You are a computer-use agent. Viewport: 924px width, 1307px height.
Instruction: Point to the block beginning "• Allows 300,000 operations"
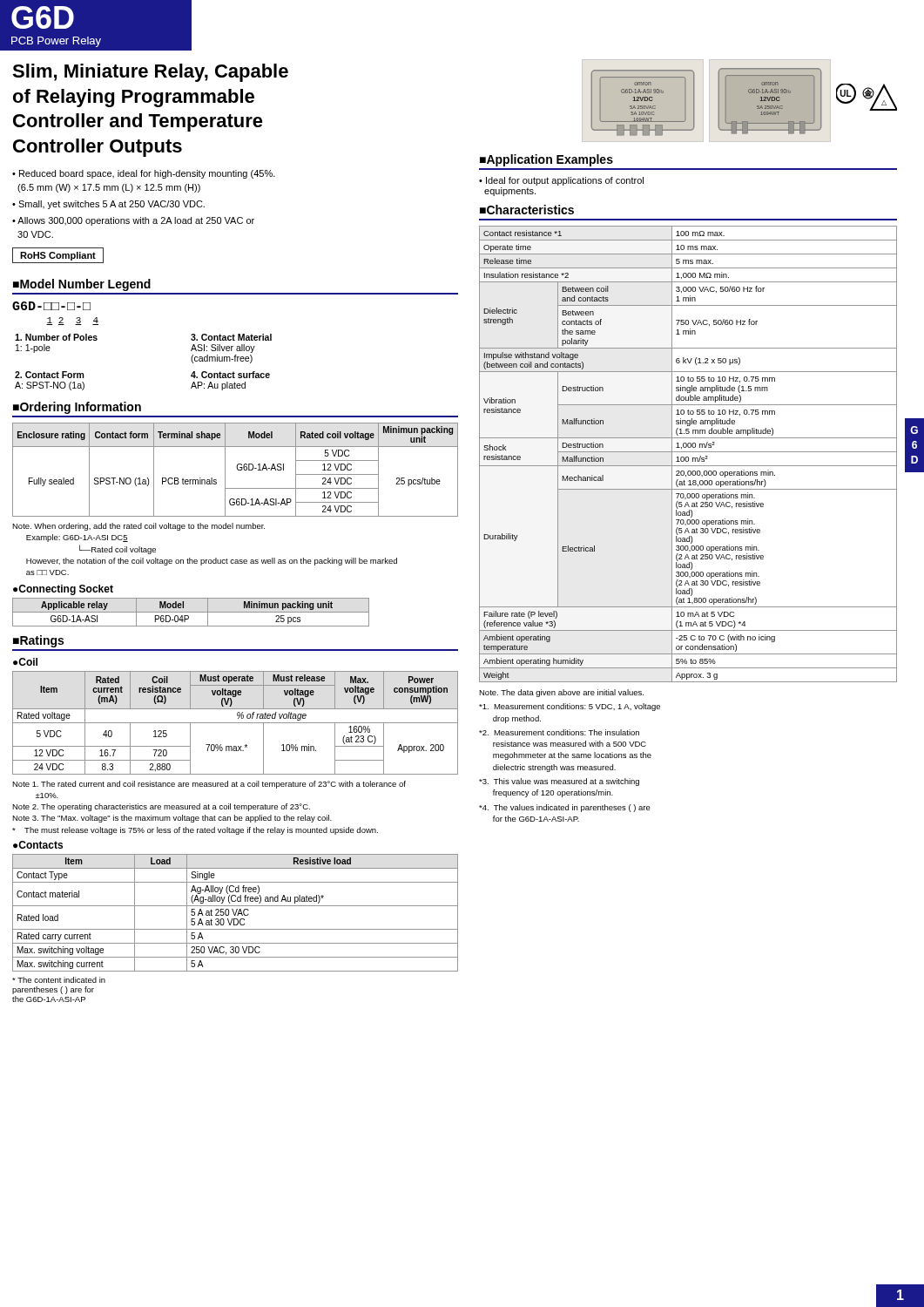133,228
